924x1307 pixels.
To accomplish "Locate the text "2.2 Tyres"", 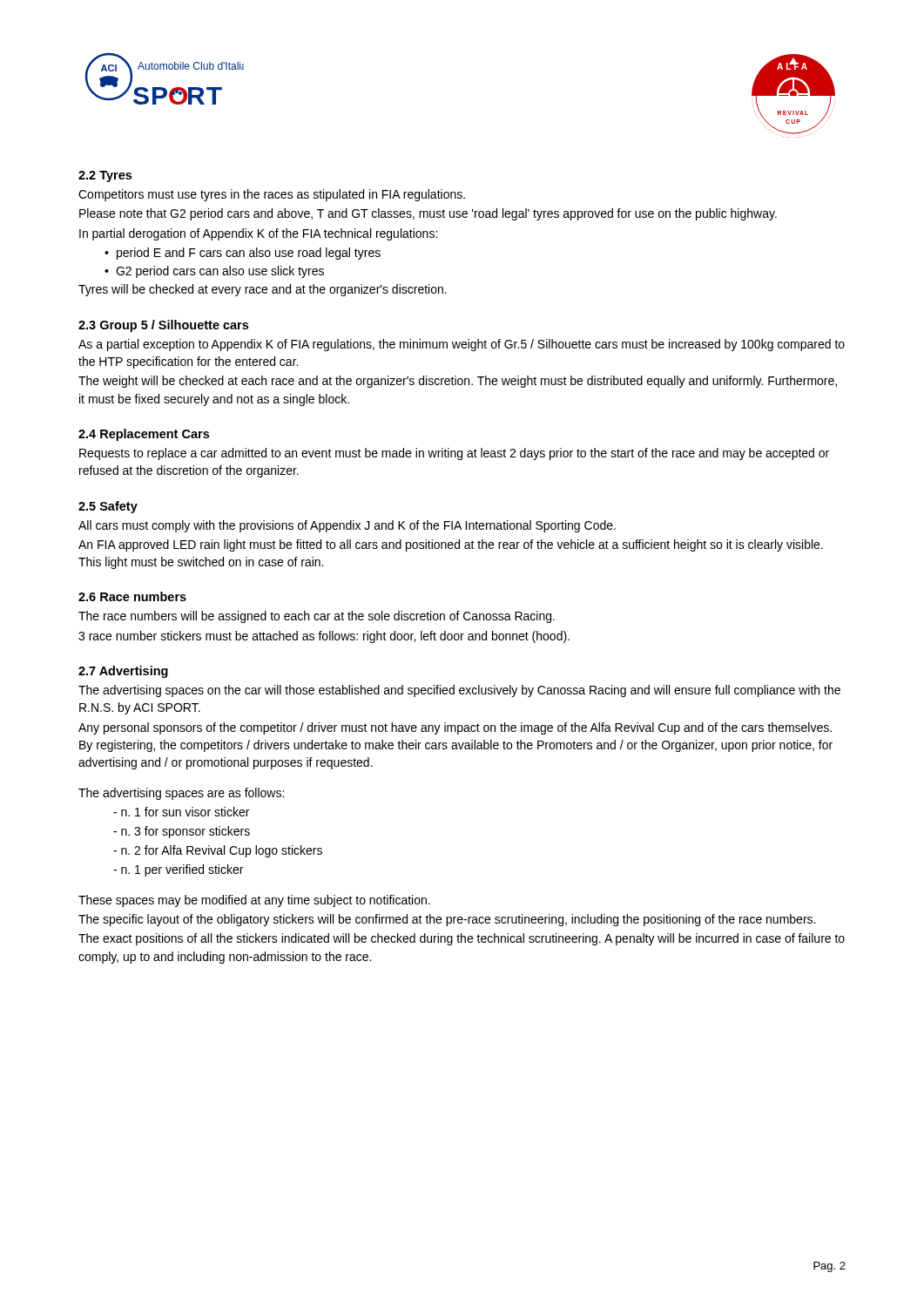I will coord(105,175).
